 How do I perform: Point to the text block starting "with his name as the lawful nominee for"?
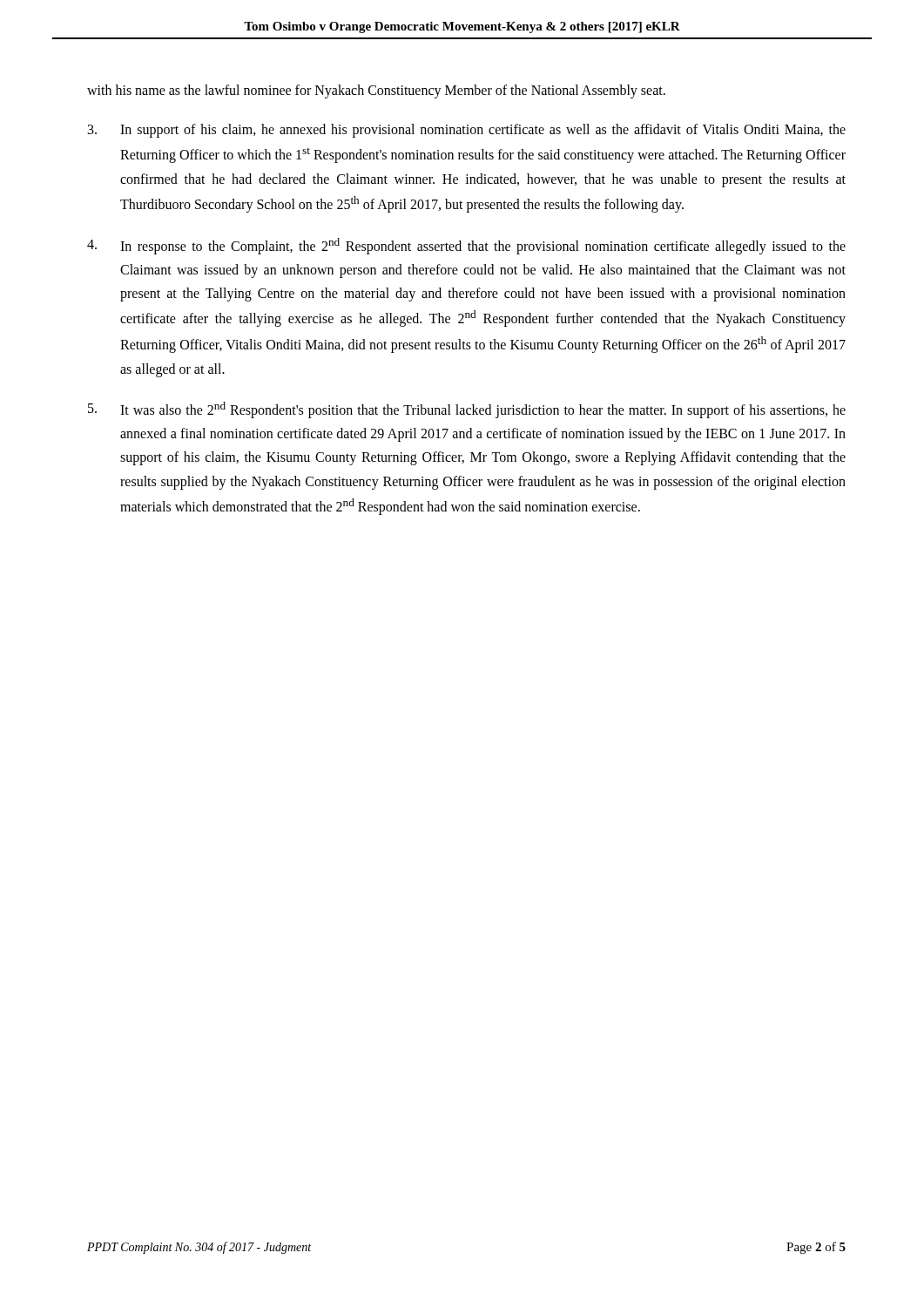pyautogui.click(x=377, y=90)
